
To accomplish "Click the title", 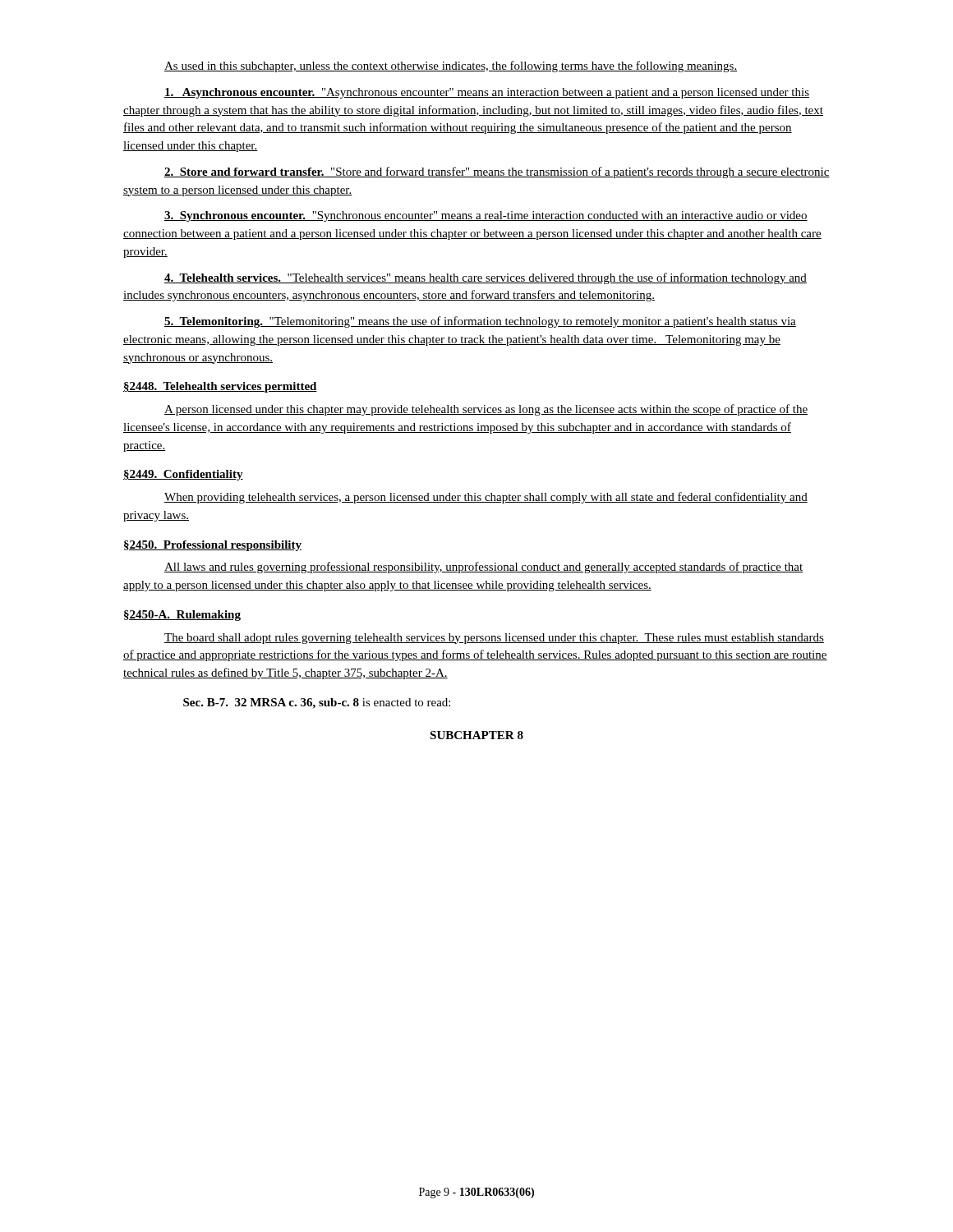I will click(x=476, y=735).
